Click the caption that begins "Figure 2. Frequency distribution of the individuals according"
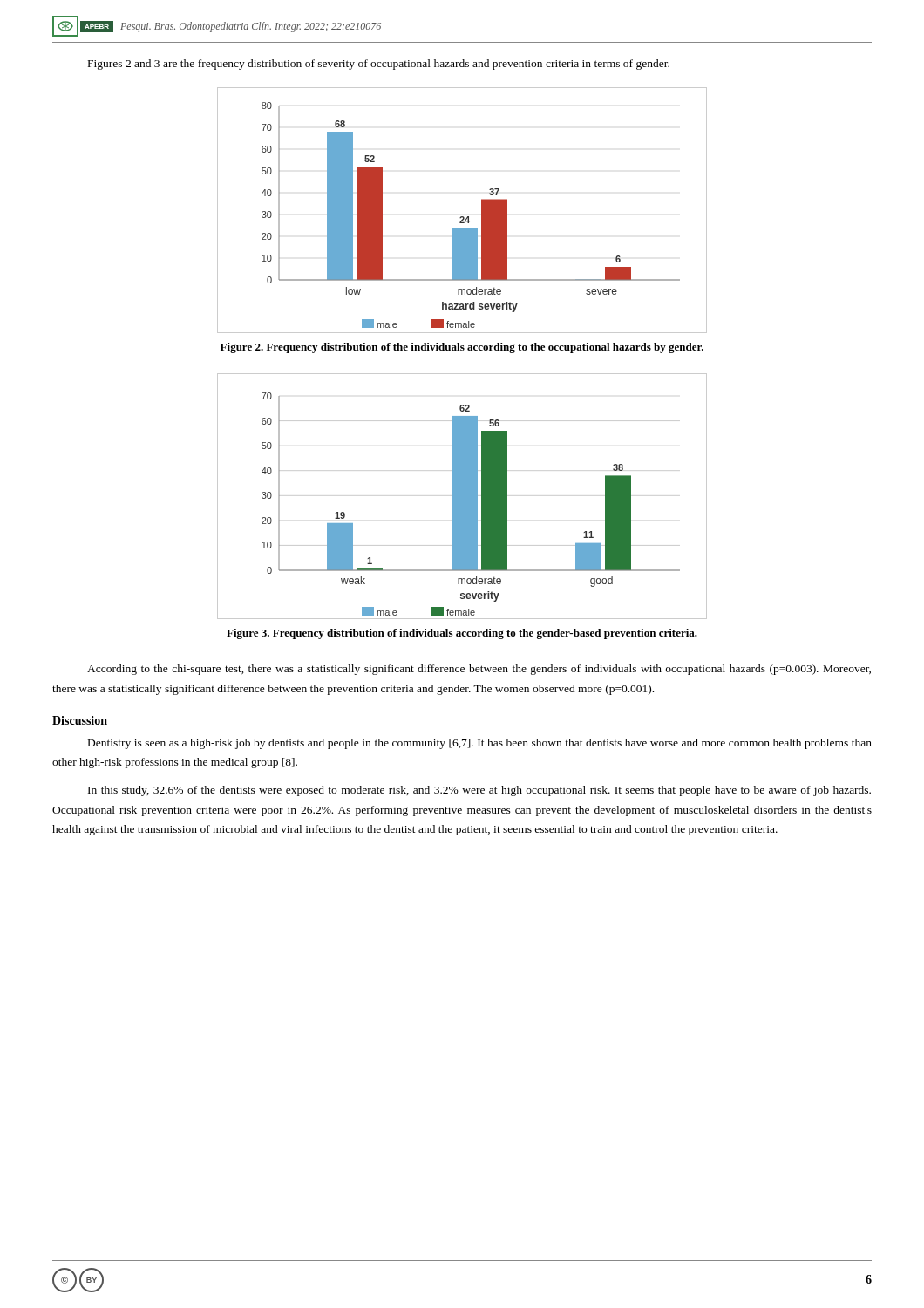The height and width of the screenshot is (1308, 924). point(462,347)
